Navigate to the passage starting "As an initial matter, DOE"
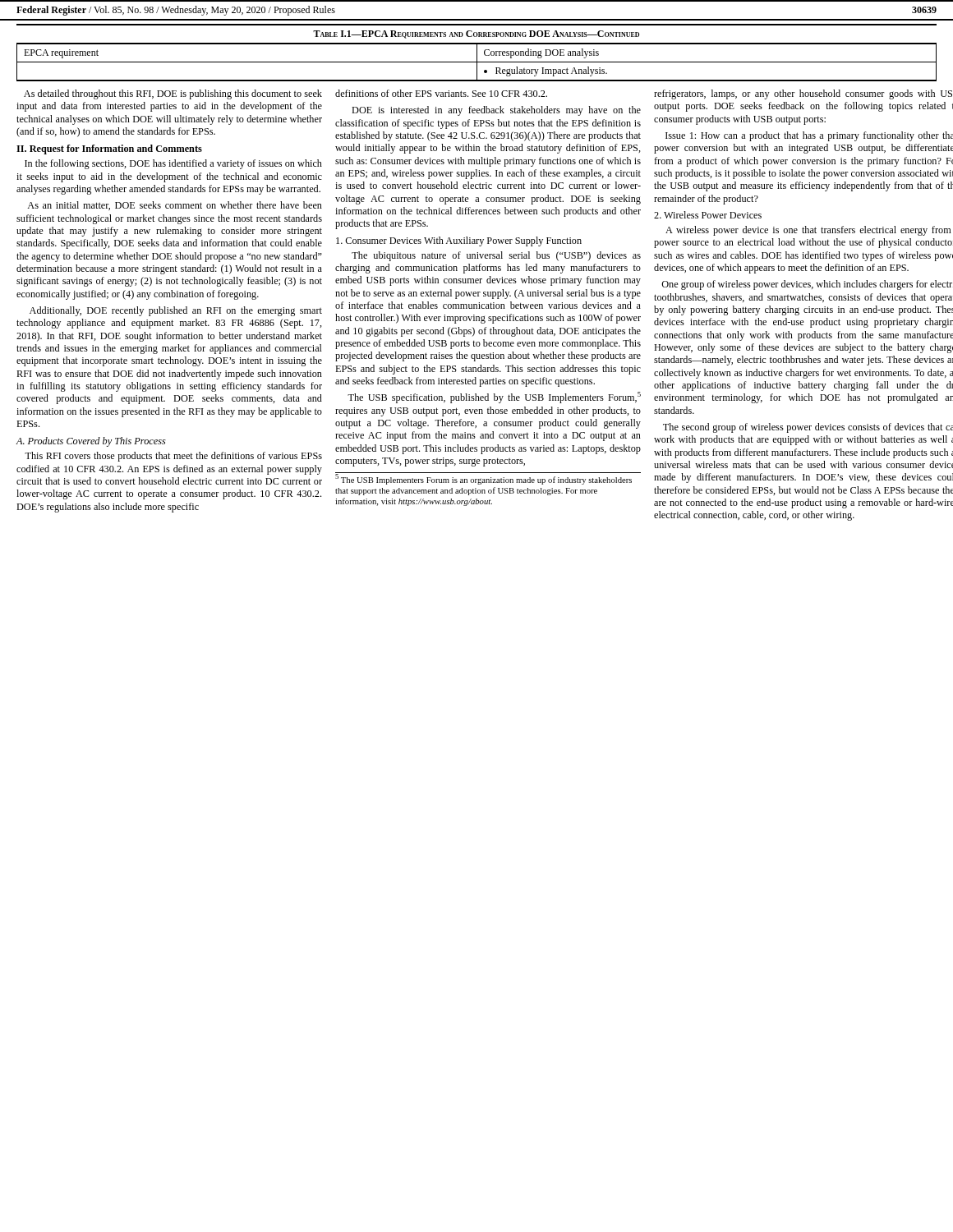953x1232 pixels. click(x=169, y=250)
